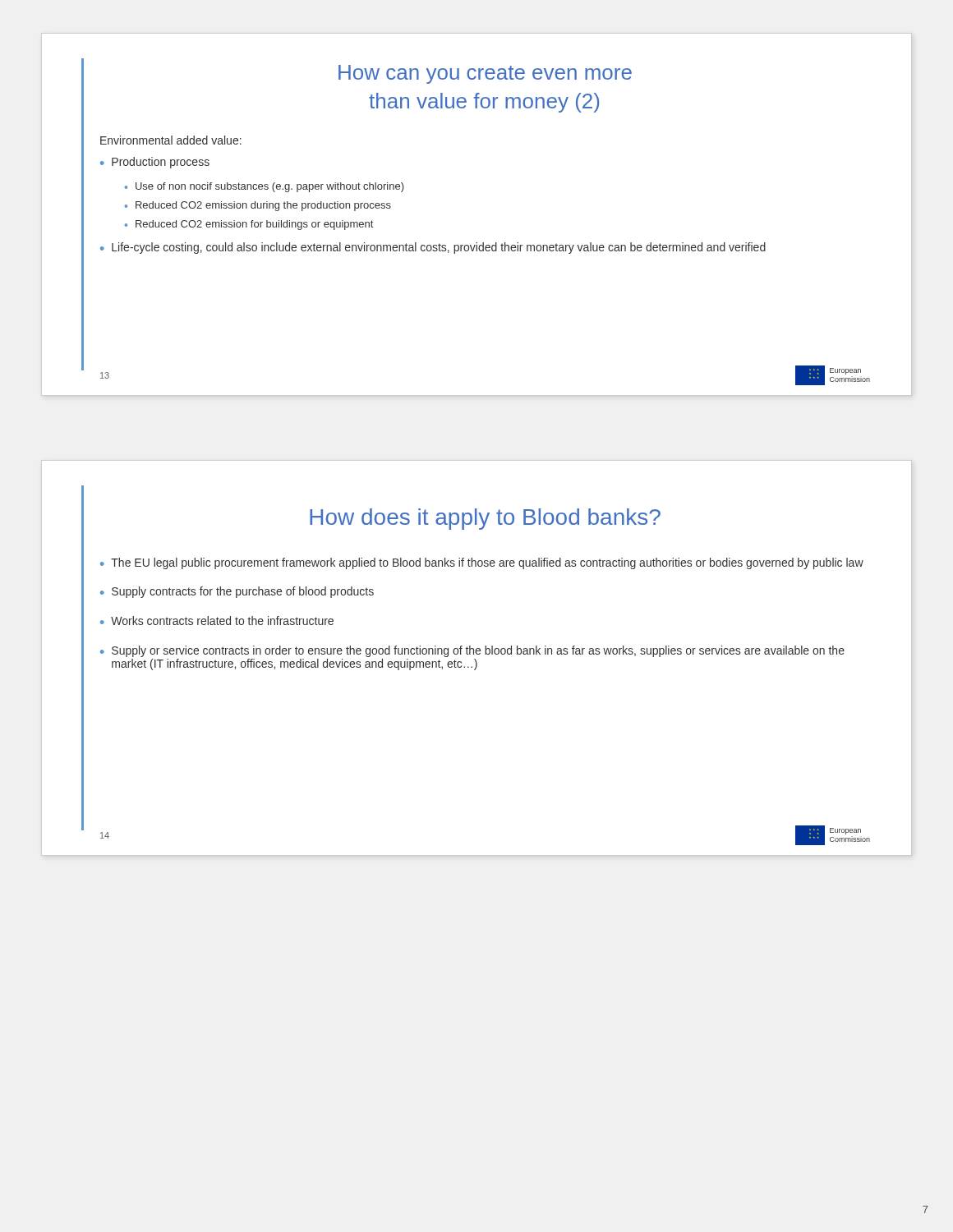The image size is (953, 1232).
Task: Click on the text starting "How does it apply to Blood banks?"
Action: [x=485, y=517]
